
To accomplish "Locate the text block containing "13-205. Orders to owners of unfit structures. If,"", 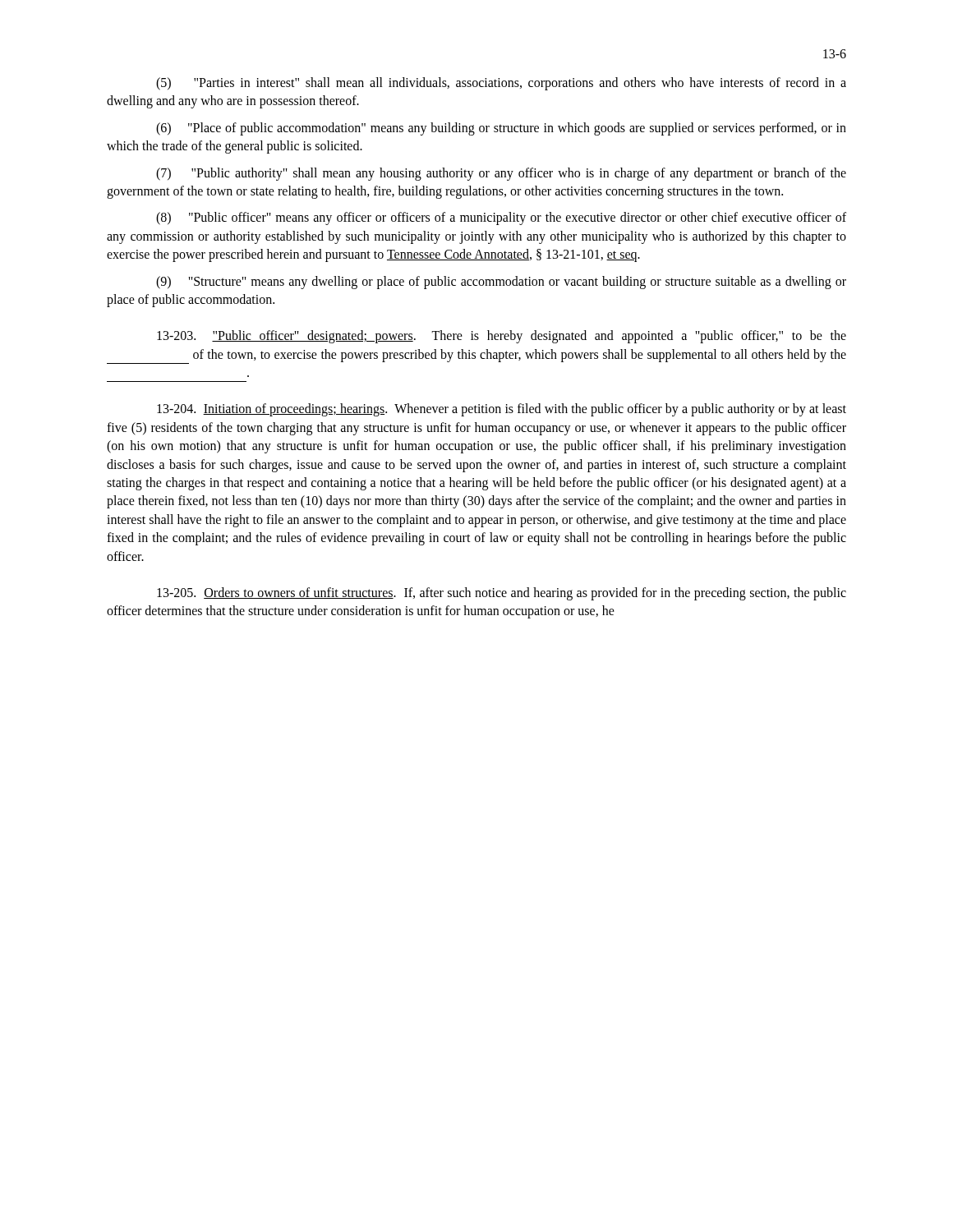I will click(476, 602).
